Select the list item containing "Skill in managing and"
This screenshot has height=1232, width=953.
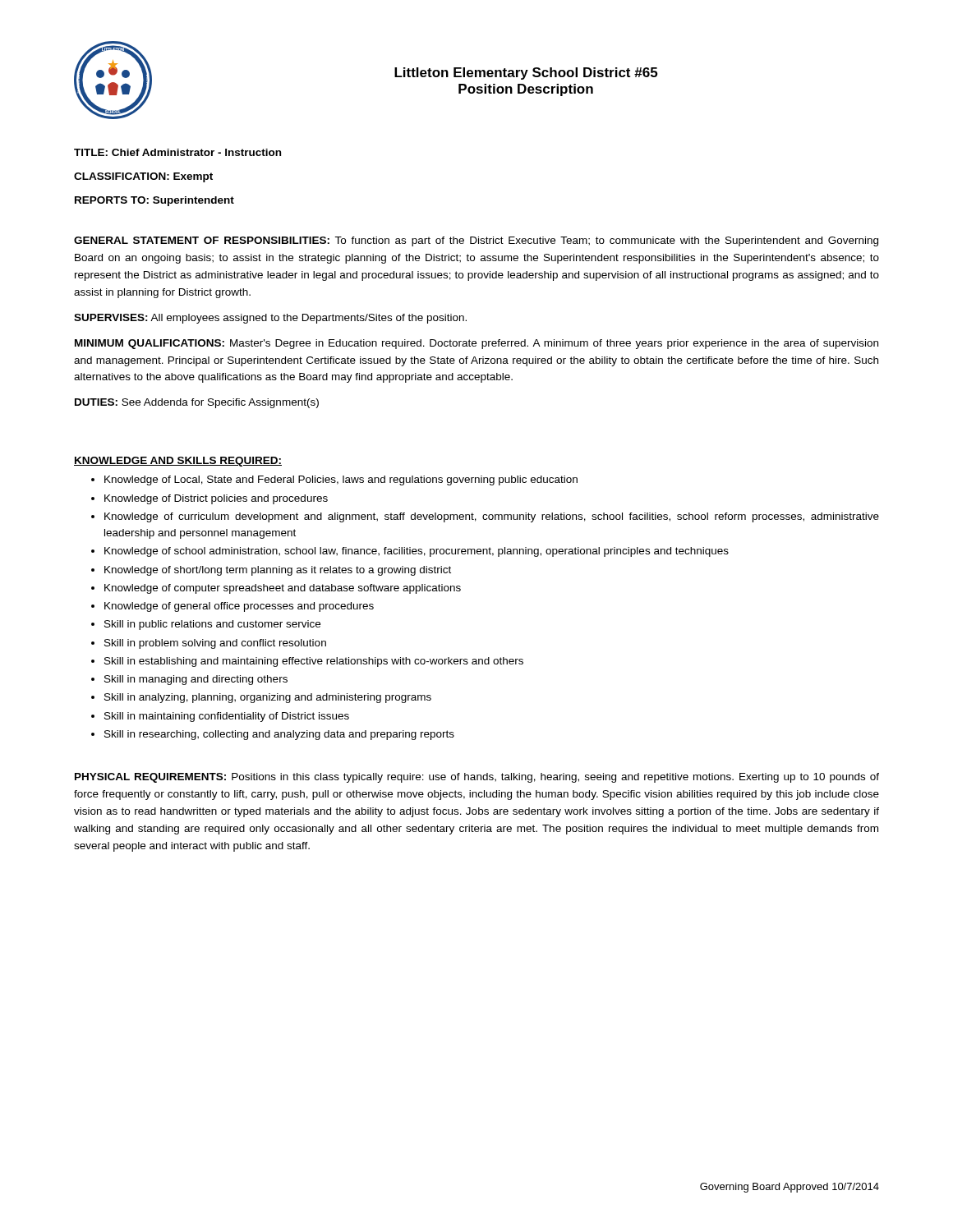click(x=196, y=679)
